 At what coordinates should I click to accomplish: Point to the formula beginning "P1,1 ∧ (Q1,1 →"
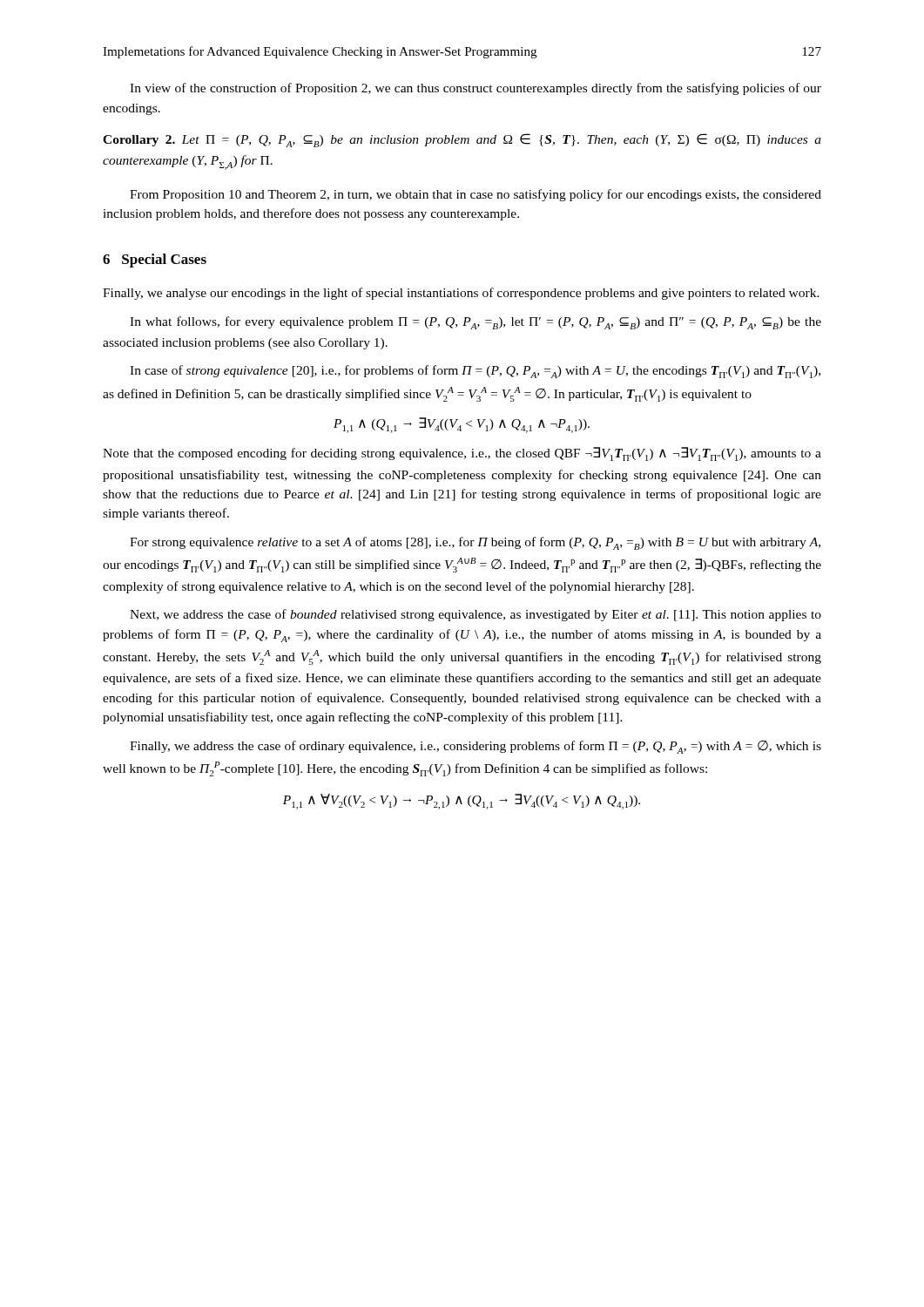click(x=462, y=424)
